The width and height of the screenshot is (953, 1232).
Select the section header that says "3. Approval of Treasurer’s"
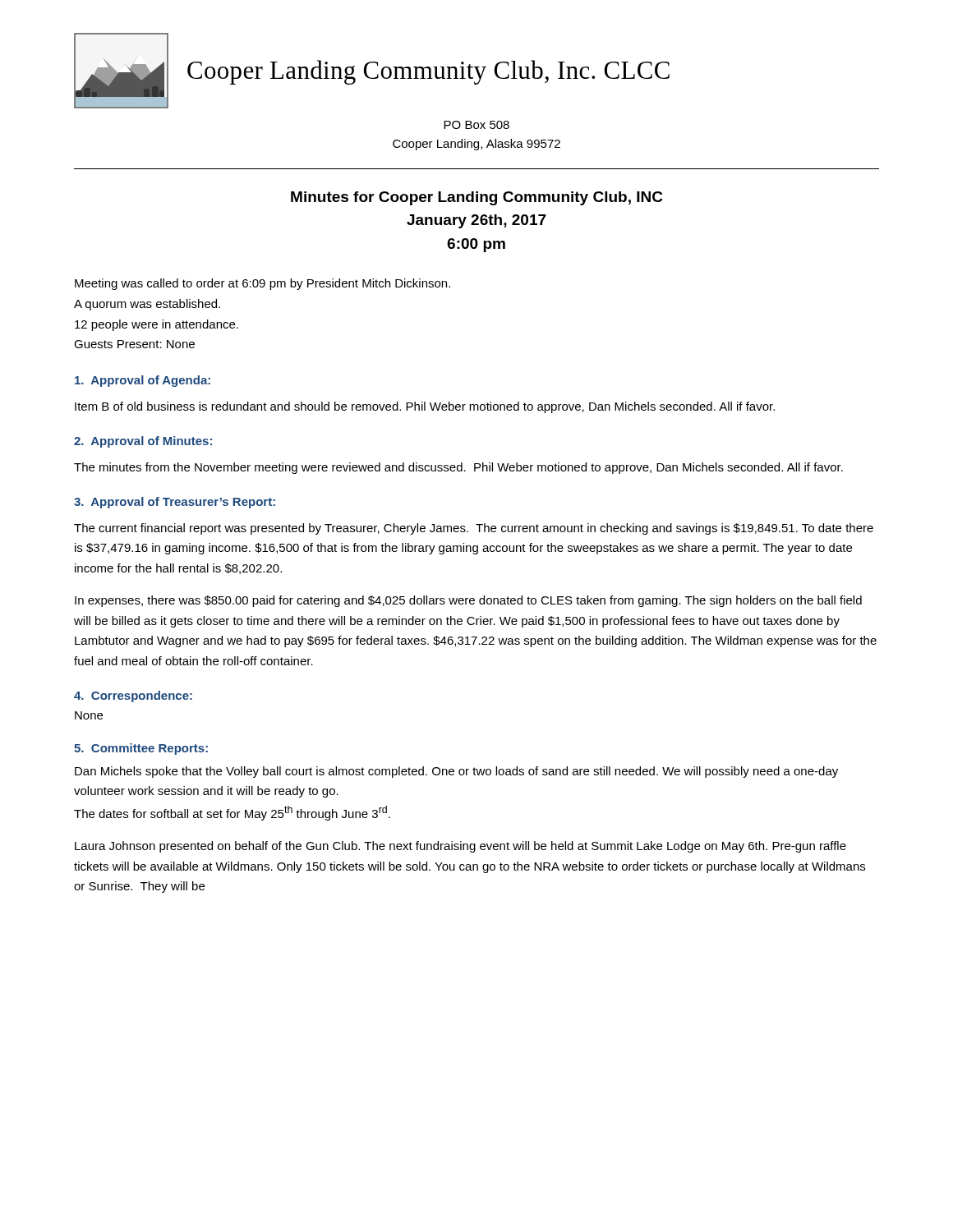(175, 501)
